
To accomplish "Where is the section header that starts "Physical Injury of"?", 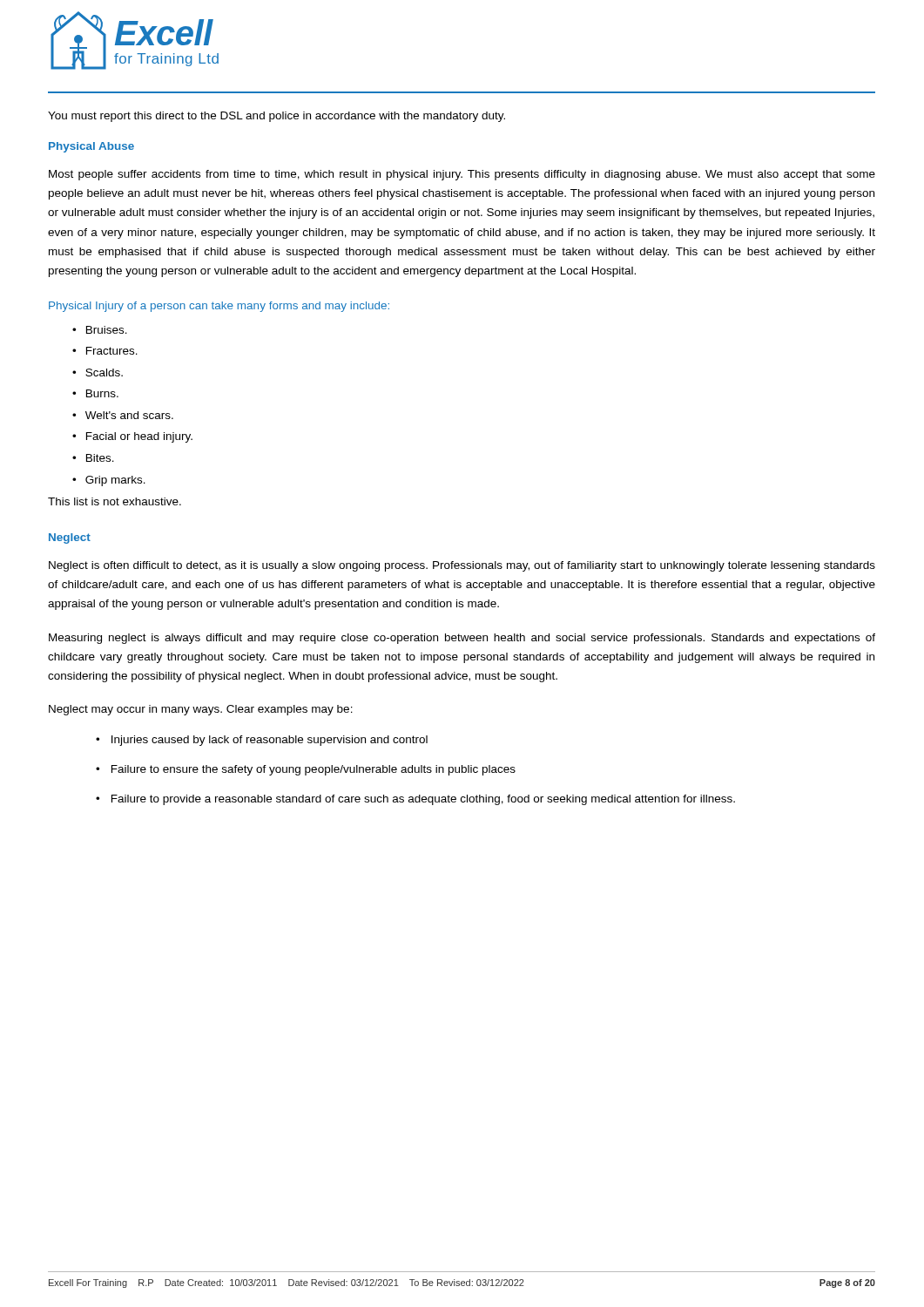I will [219, 305].
